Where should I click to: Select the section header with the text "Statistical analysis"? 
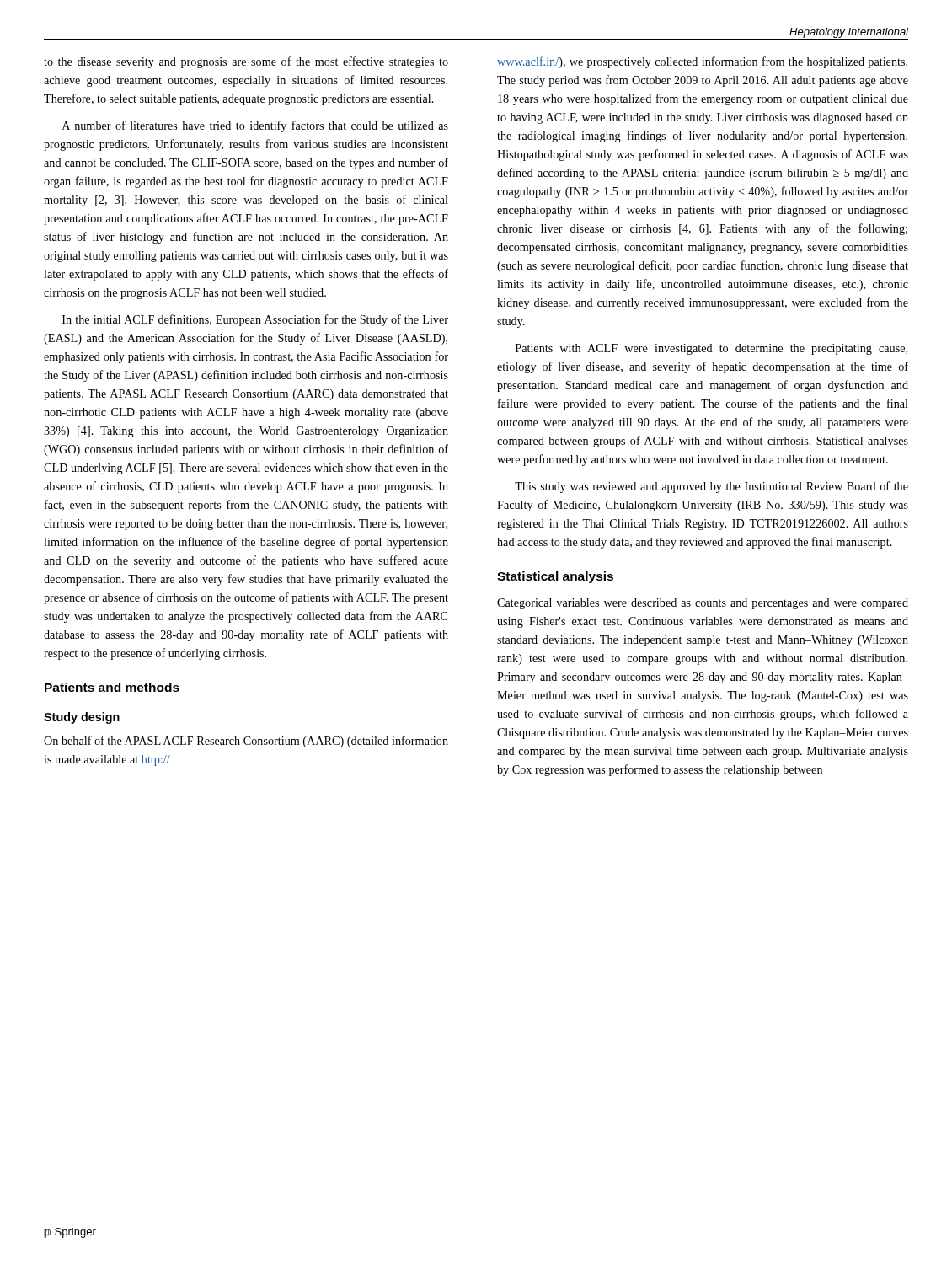click(555, 576)
